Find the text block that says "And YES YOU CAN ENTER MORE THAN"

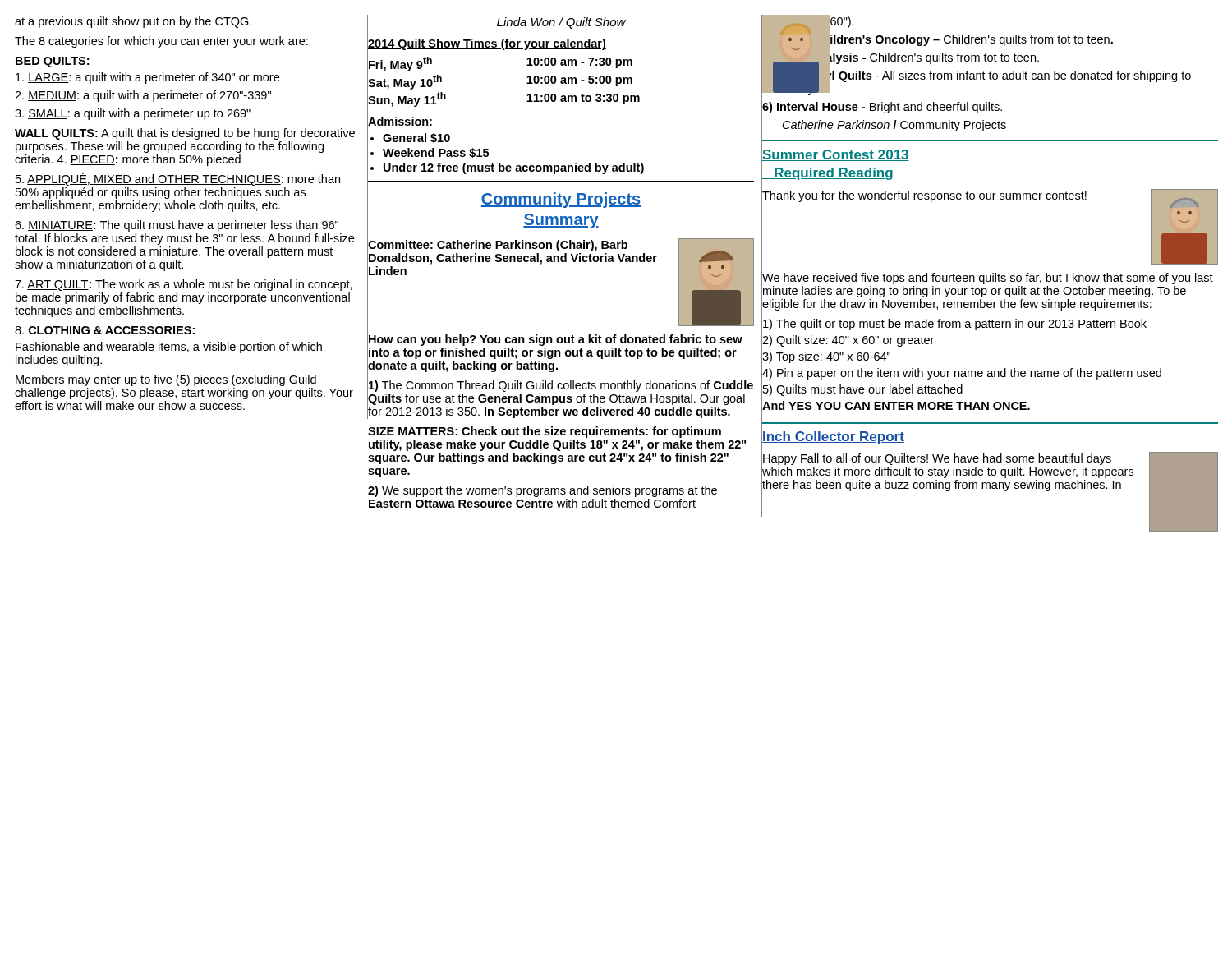tap(896, 406)
